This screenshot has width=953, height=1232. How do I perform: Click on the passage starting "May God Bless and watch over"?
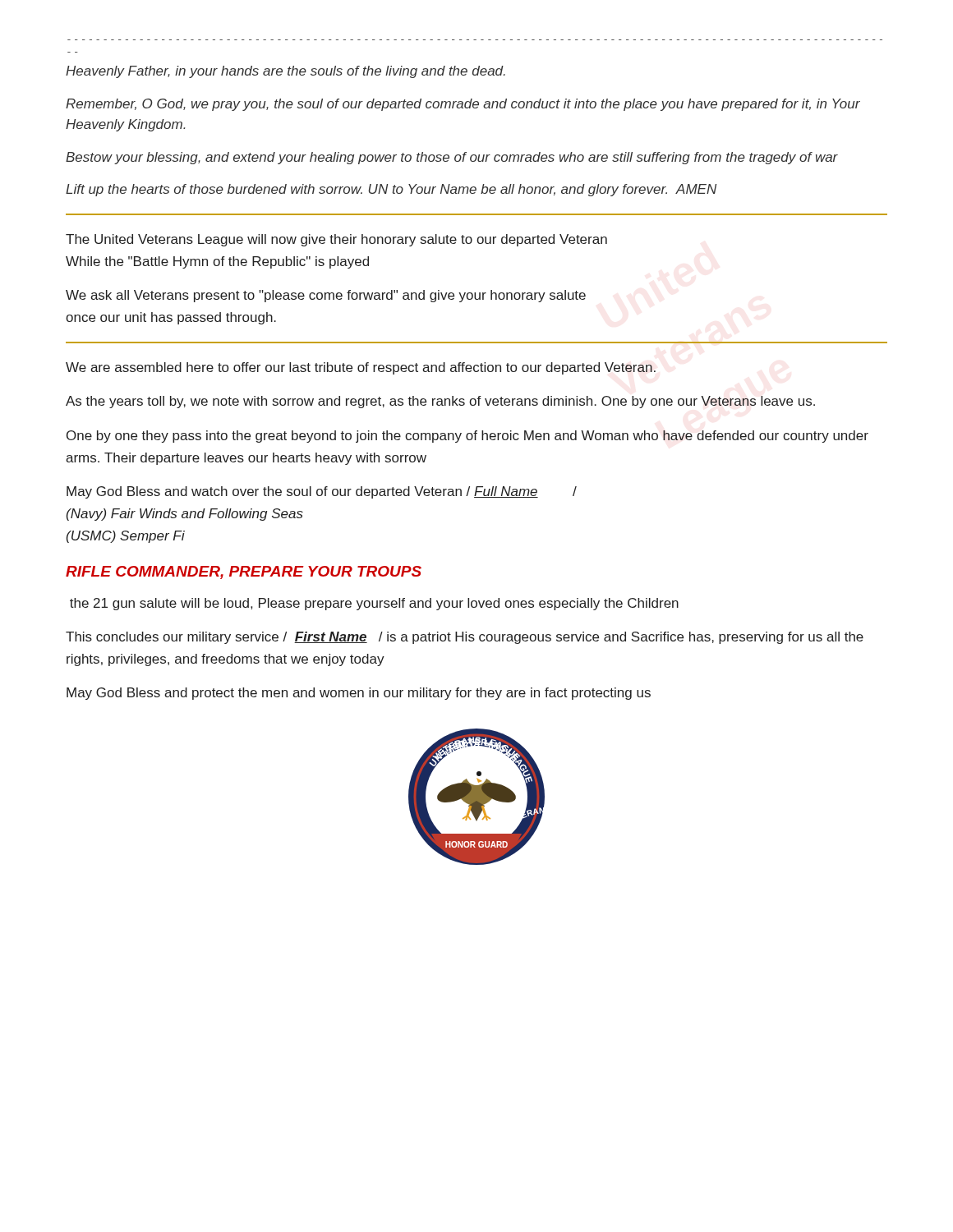(x=322, y=492)
